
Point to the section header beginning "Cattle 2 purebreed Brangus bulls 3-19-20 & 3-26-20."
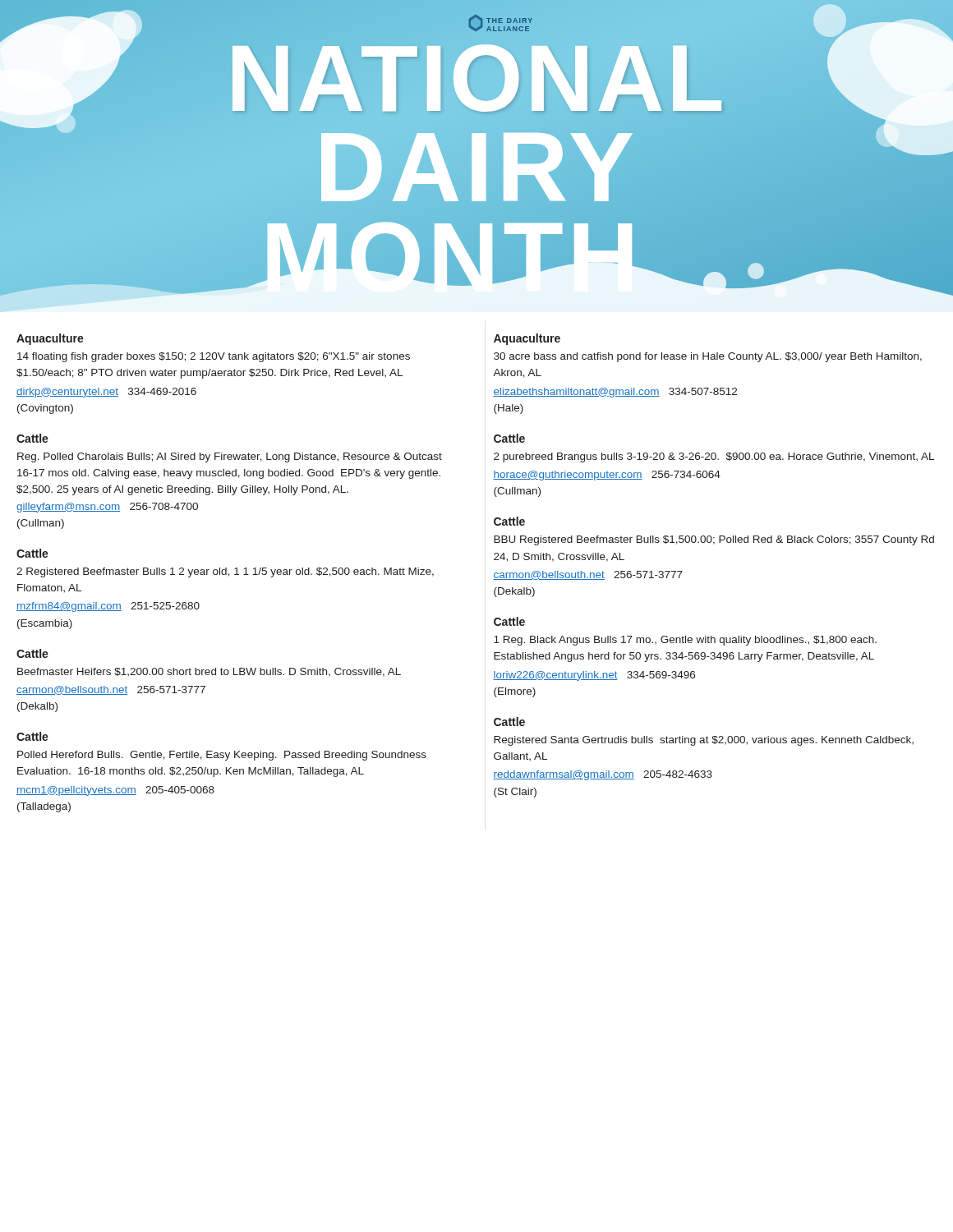click(x=715, y=464)
